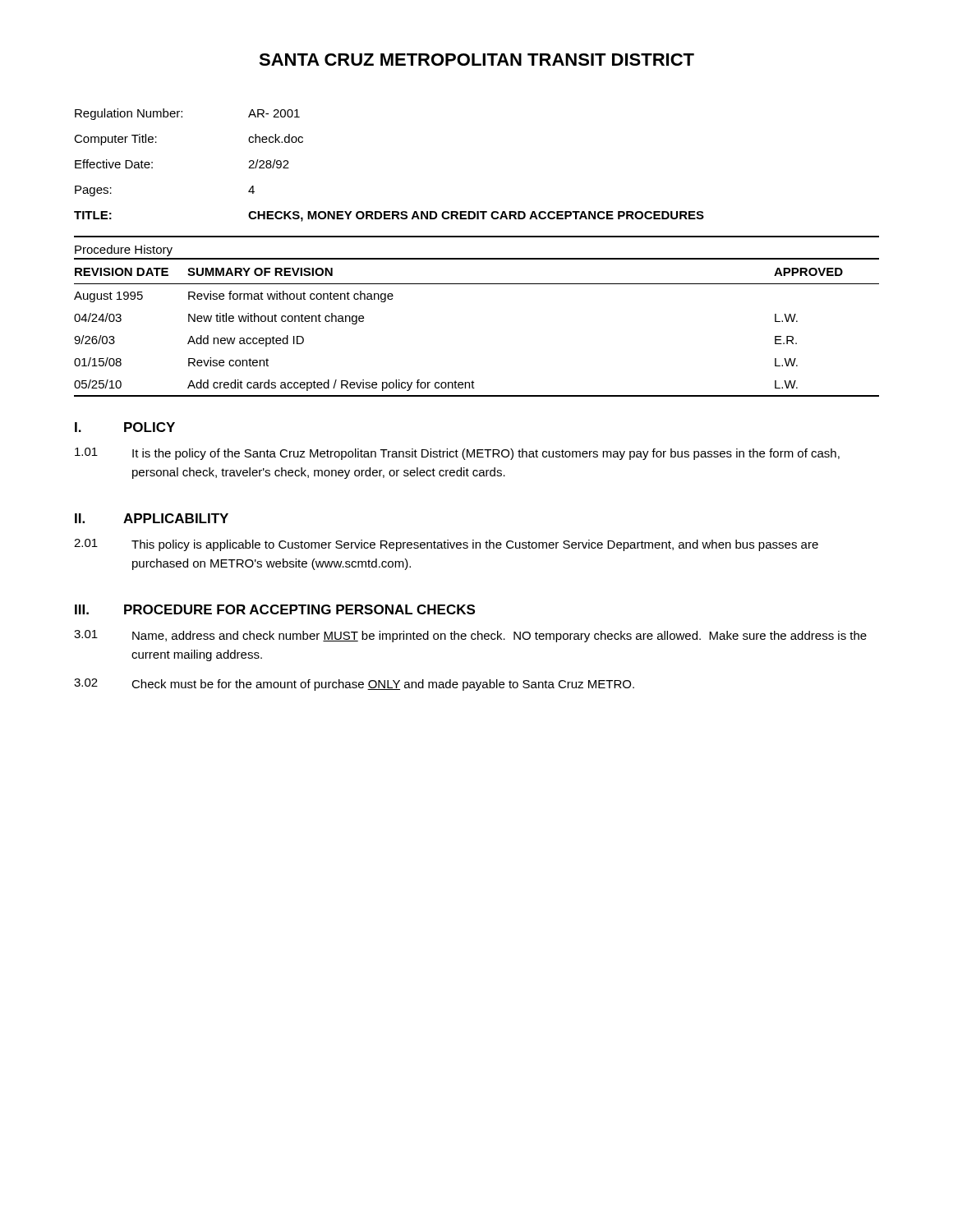The image size is (953, 1232).
Task: Point to "SANTA CRUZ METROPOLITAN TRANSIT DISTRICT"
Action: tap(476, 60)
